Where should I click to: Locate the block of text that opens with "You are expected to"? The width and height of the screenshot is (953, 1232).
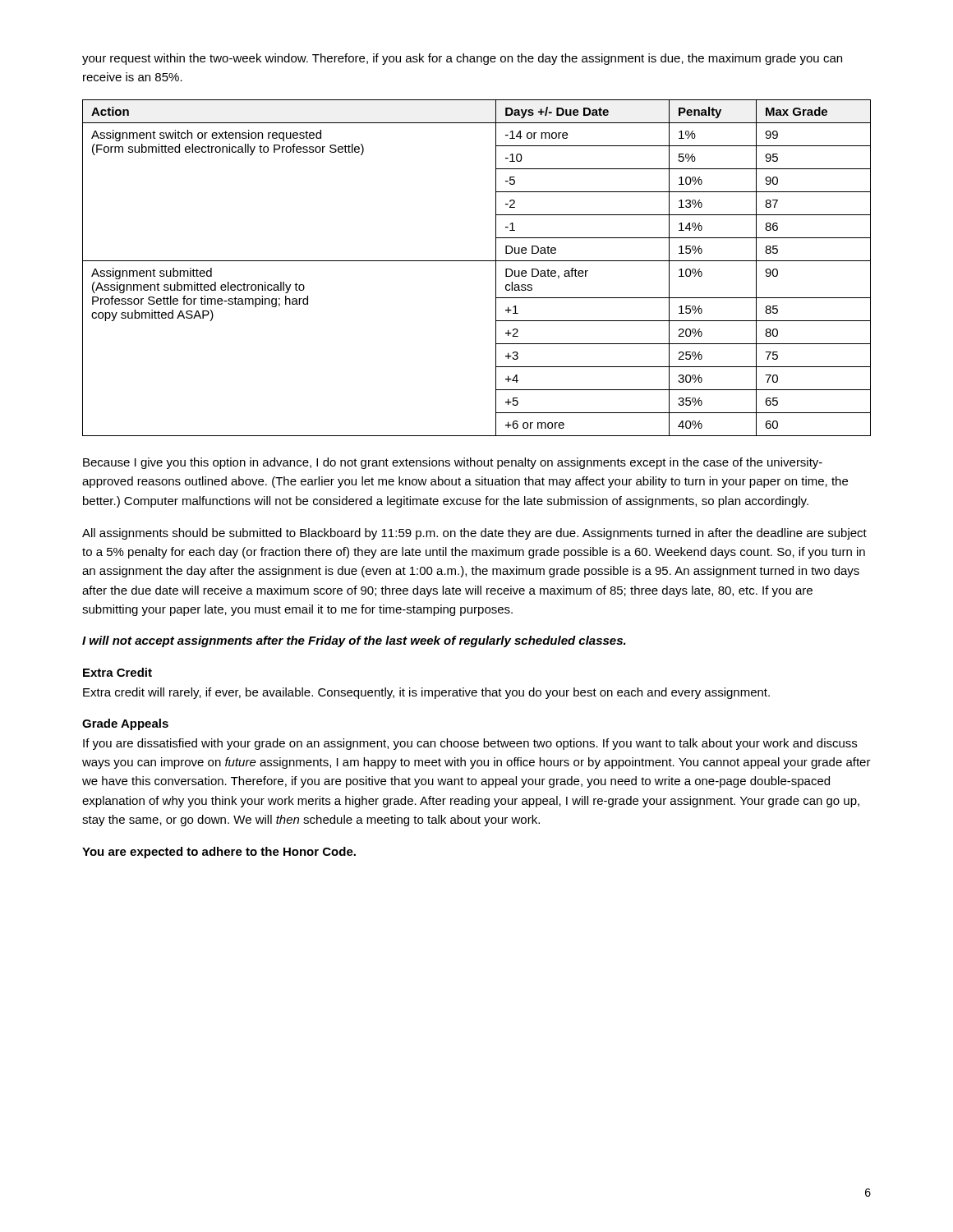point(219,851)
